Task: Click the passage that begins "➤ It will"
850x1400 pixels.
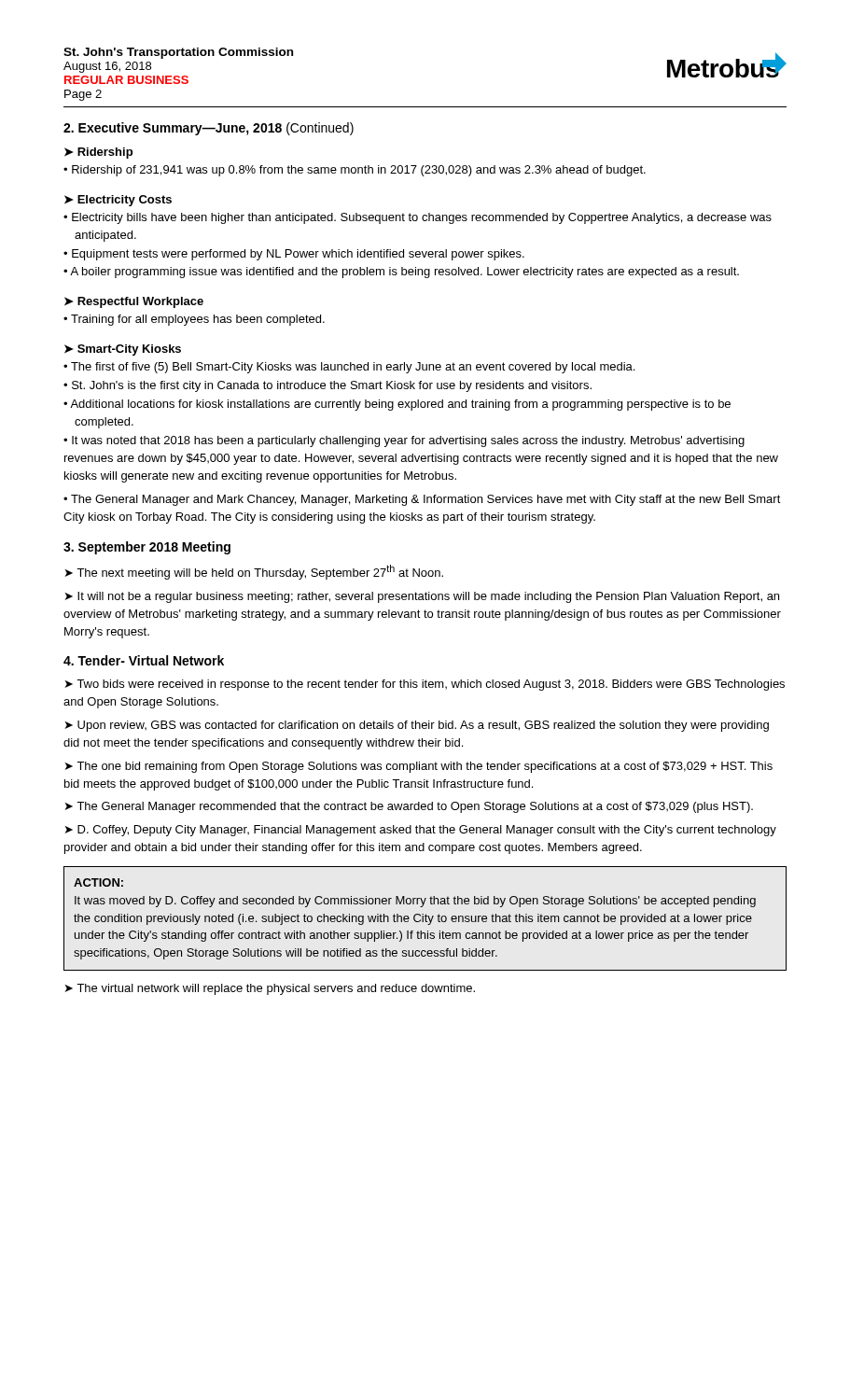Action: 422,613
